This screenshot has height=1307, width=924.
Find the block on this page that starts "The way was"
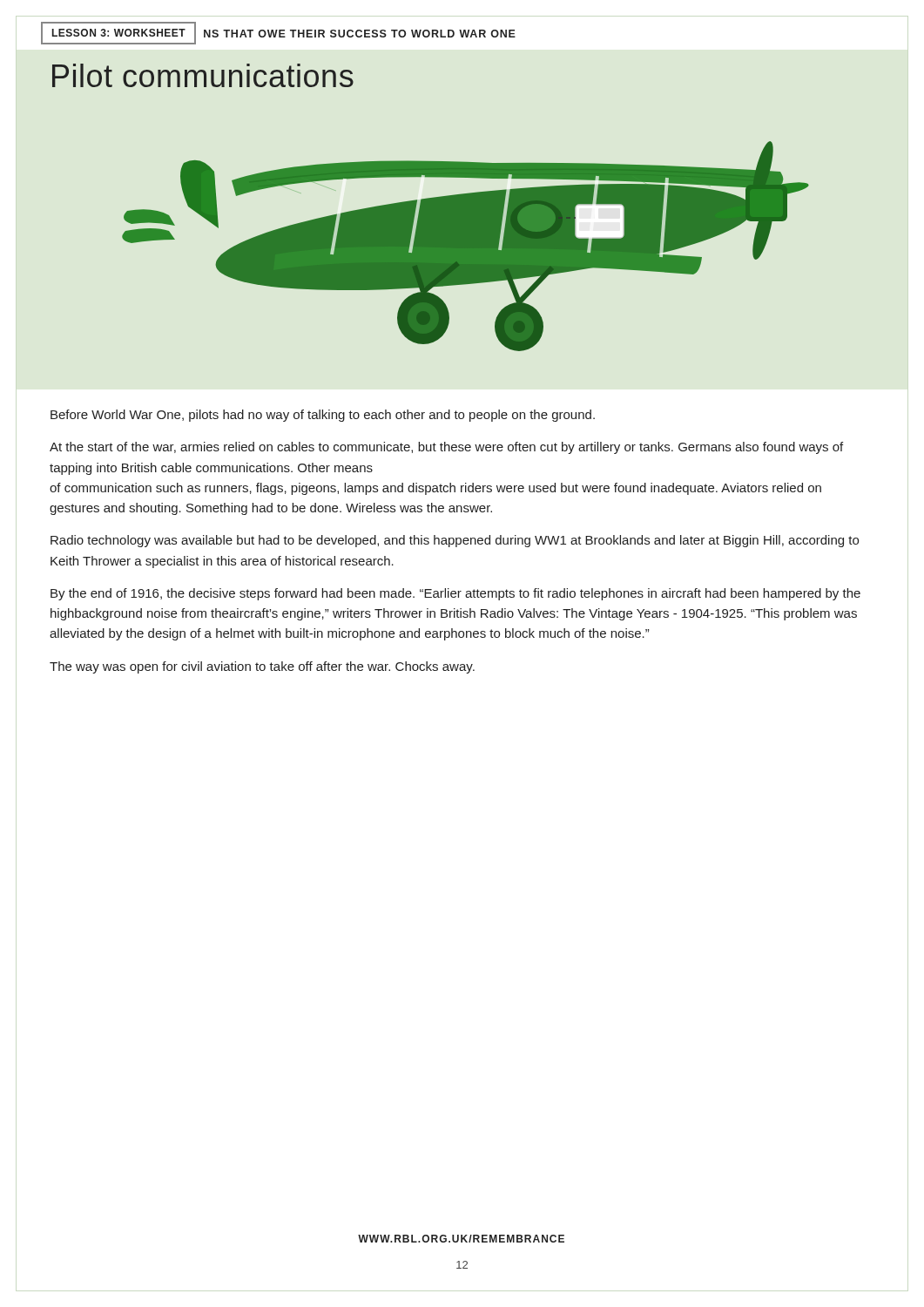(x=462, y=666)
